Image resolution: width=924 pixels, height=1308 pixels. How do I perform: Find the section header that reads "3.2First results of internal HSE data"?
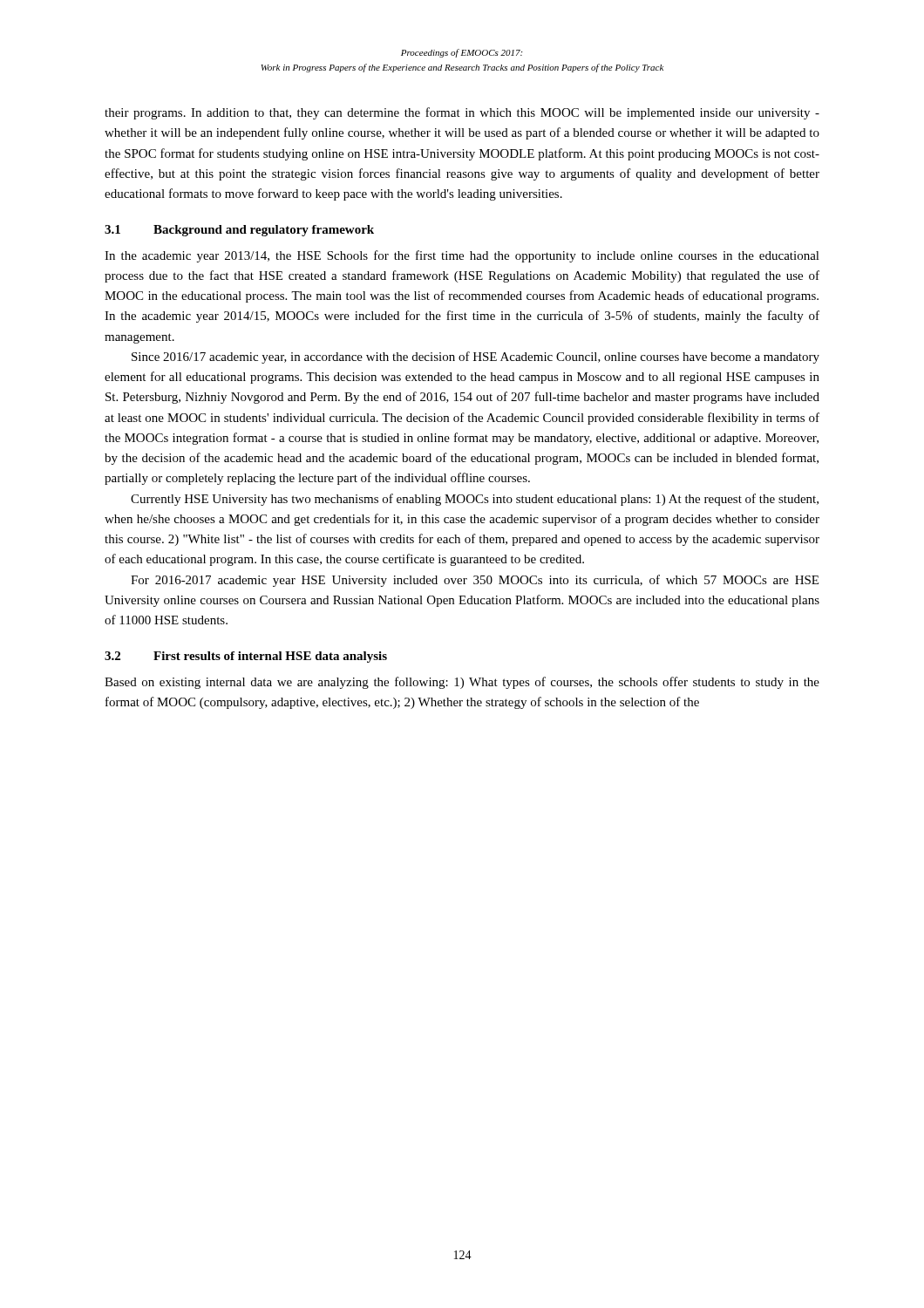pos(246,657)
